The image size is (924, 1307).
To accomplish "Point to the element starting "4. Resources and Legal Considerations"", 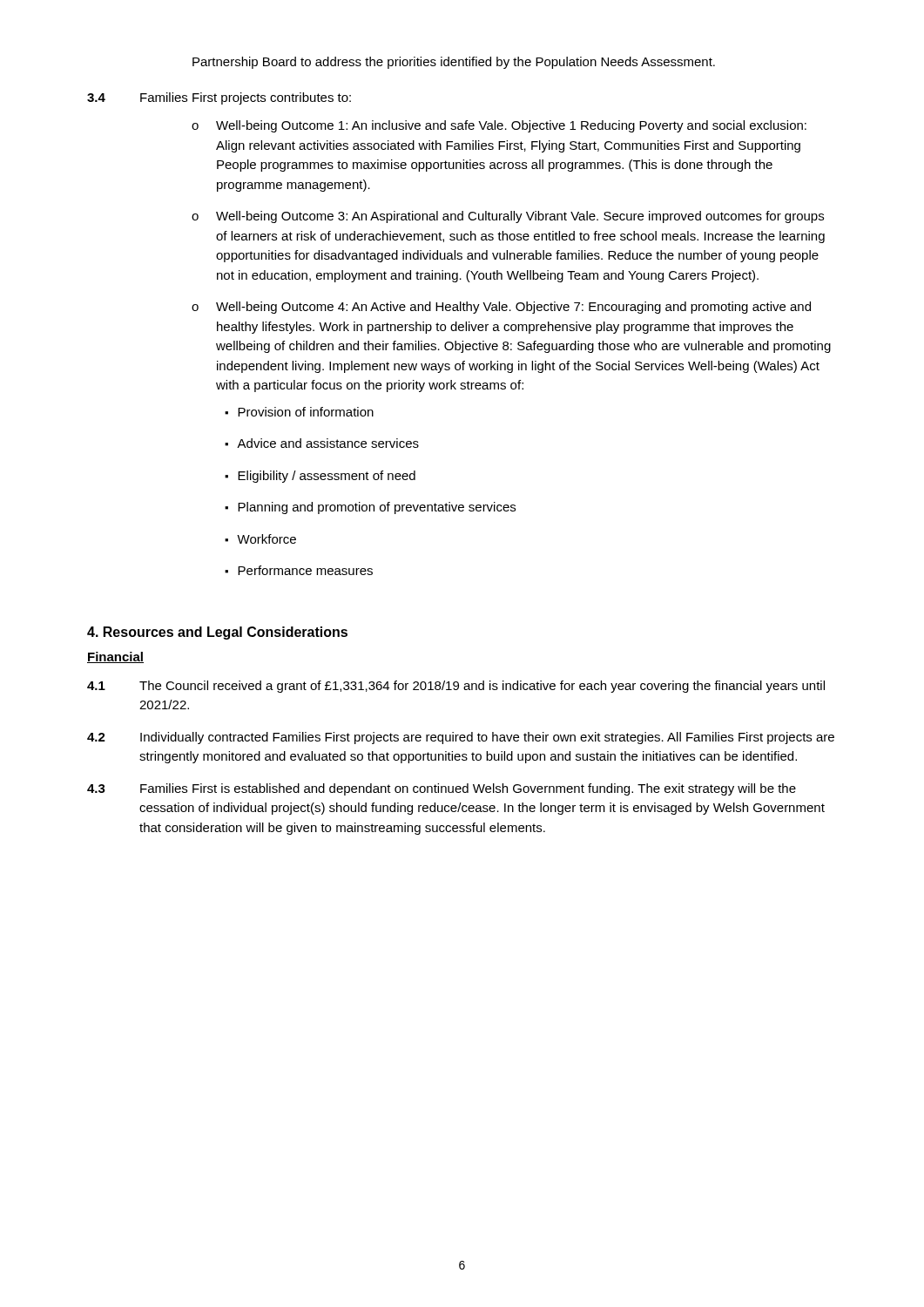I will [218, 632].
